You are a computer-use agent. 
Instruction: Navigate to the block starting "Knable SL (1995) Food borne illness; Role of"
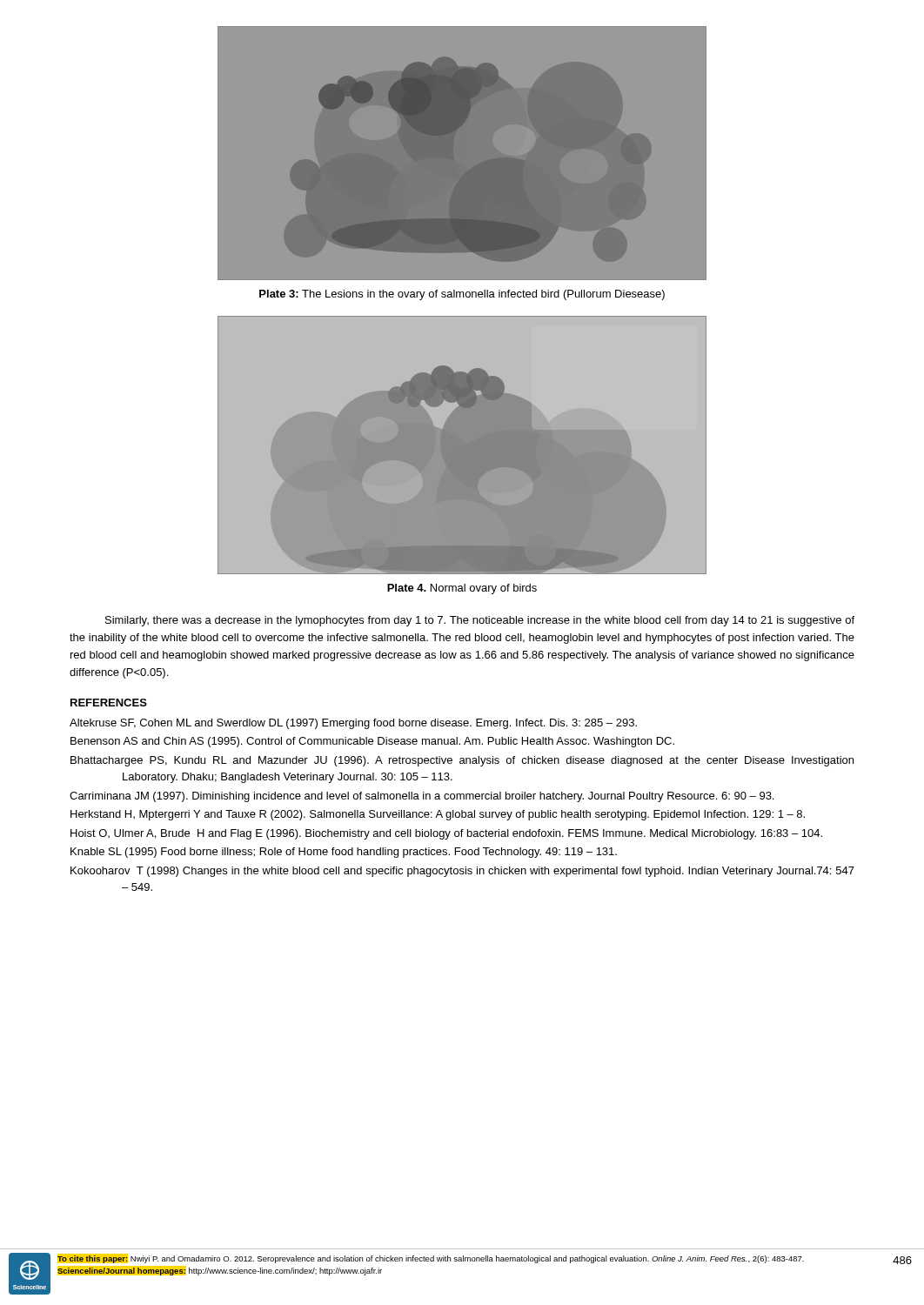(344, 851)
